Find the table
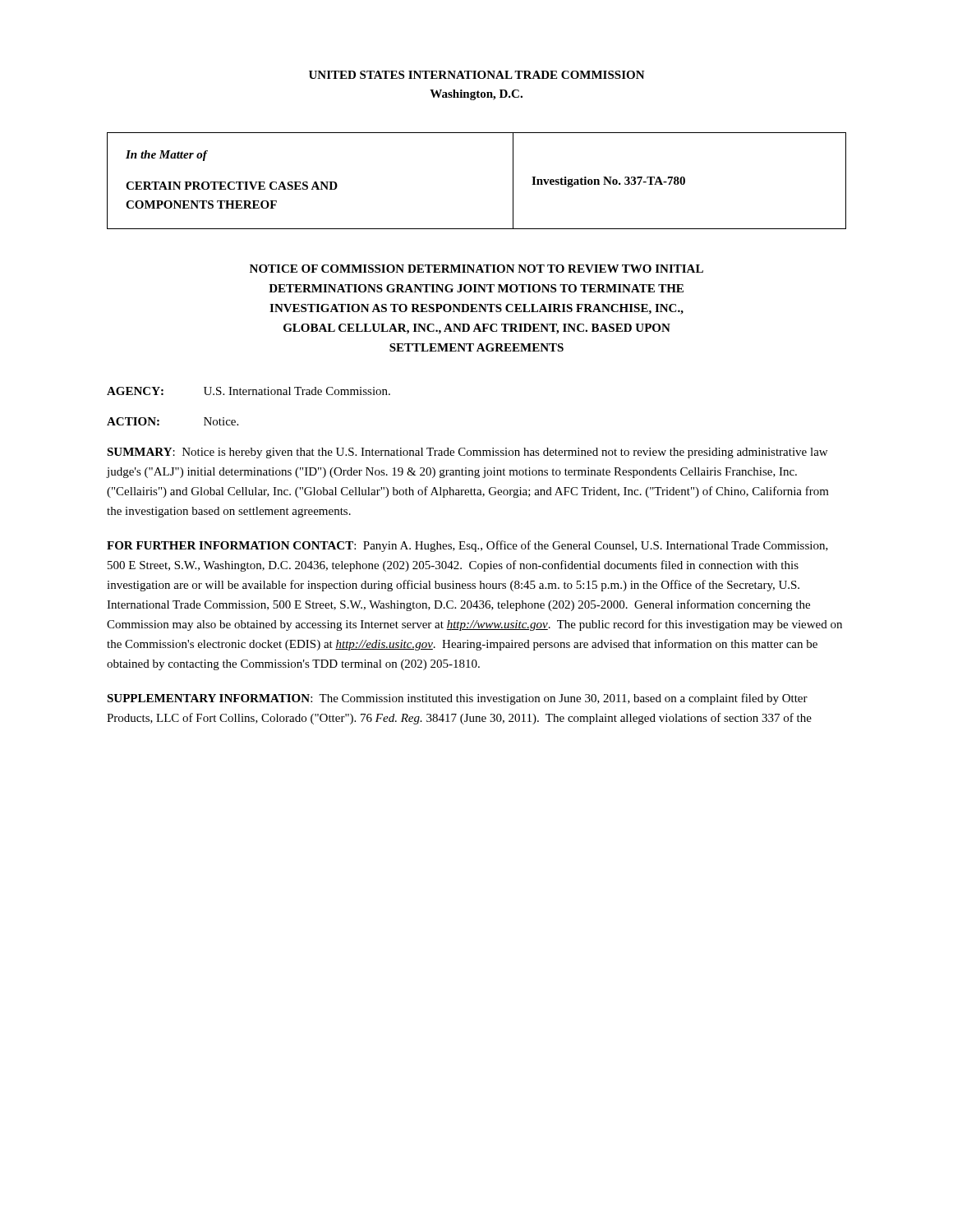Viewport: 953px width, 1232px height. coord(476,181)
